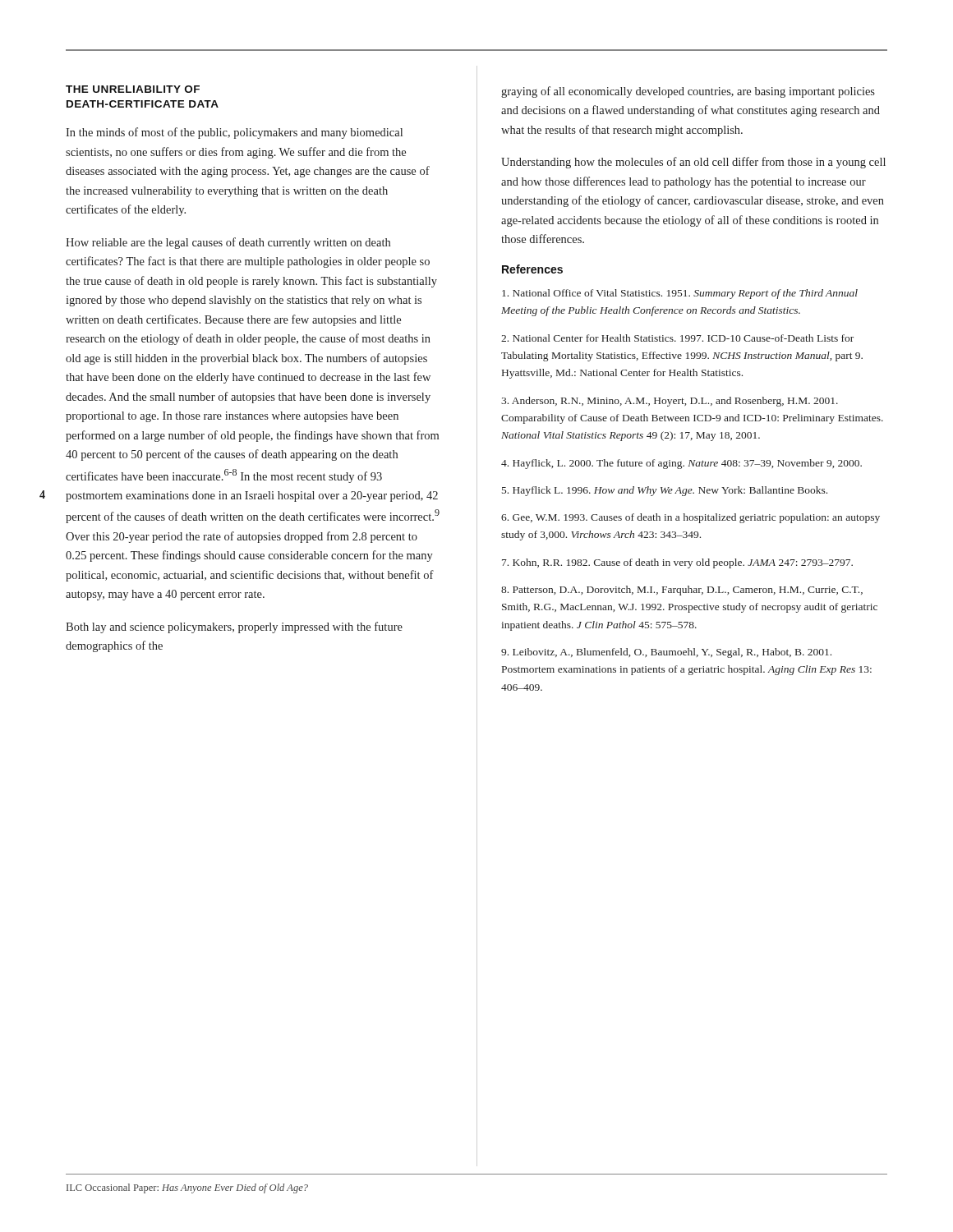Click on the list item with the text "6. Gee, W.M. 1993. Causes of death"
Screen dimensions: 1232x953
(694, 526)
